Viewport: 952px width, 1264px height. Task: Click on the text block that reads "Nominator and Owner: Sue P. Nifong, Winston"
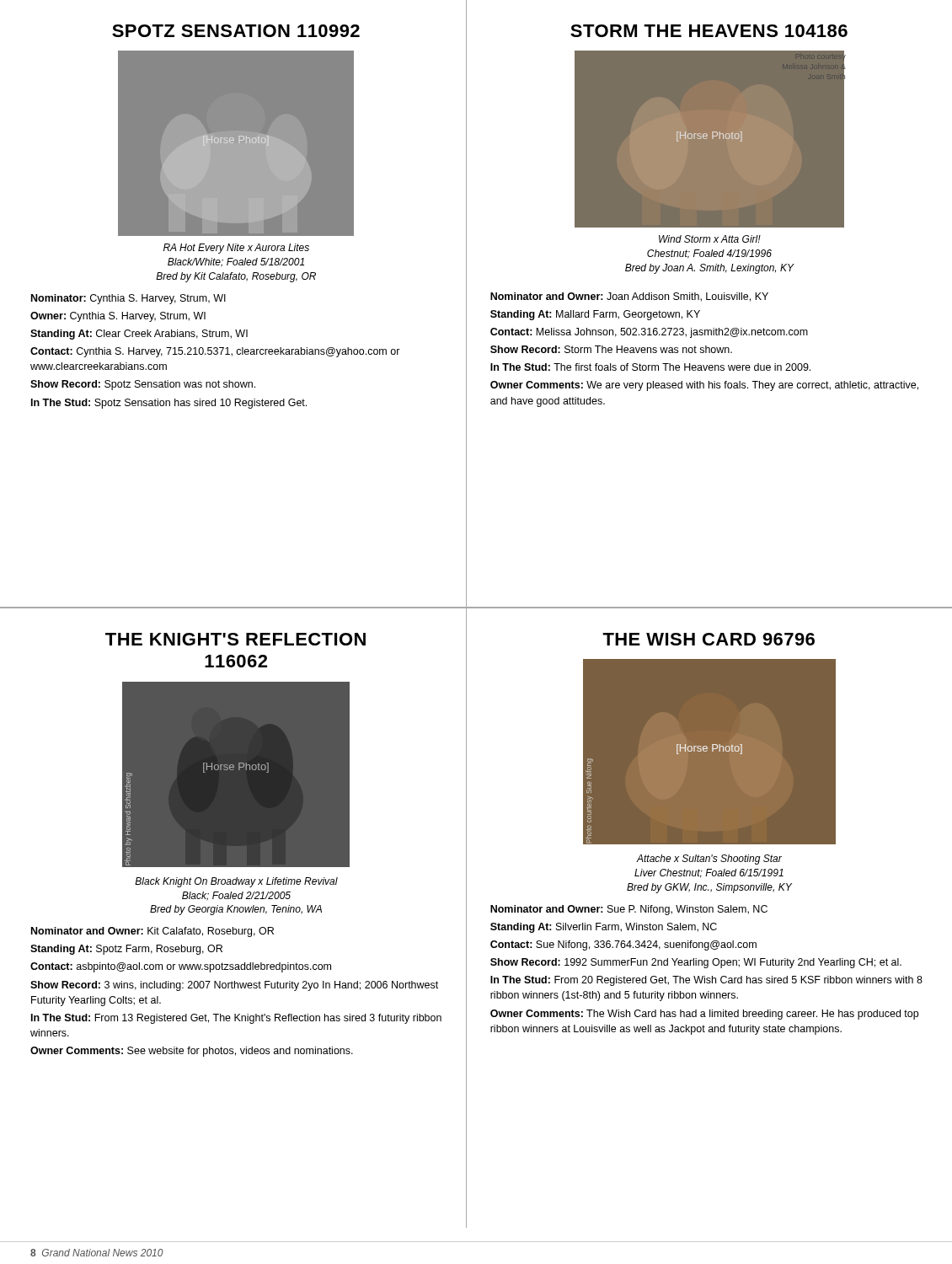pyautogui.click(x=629, y=909)
